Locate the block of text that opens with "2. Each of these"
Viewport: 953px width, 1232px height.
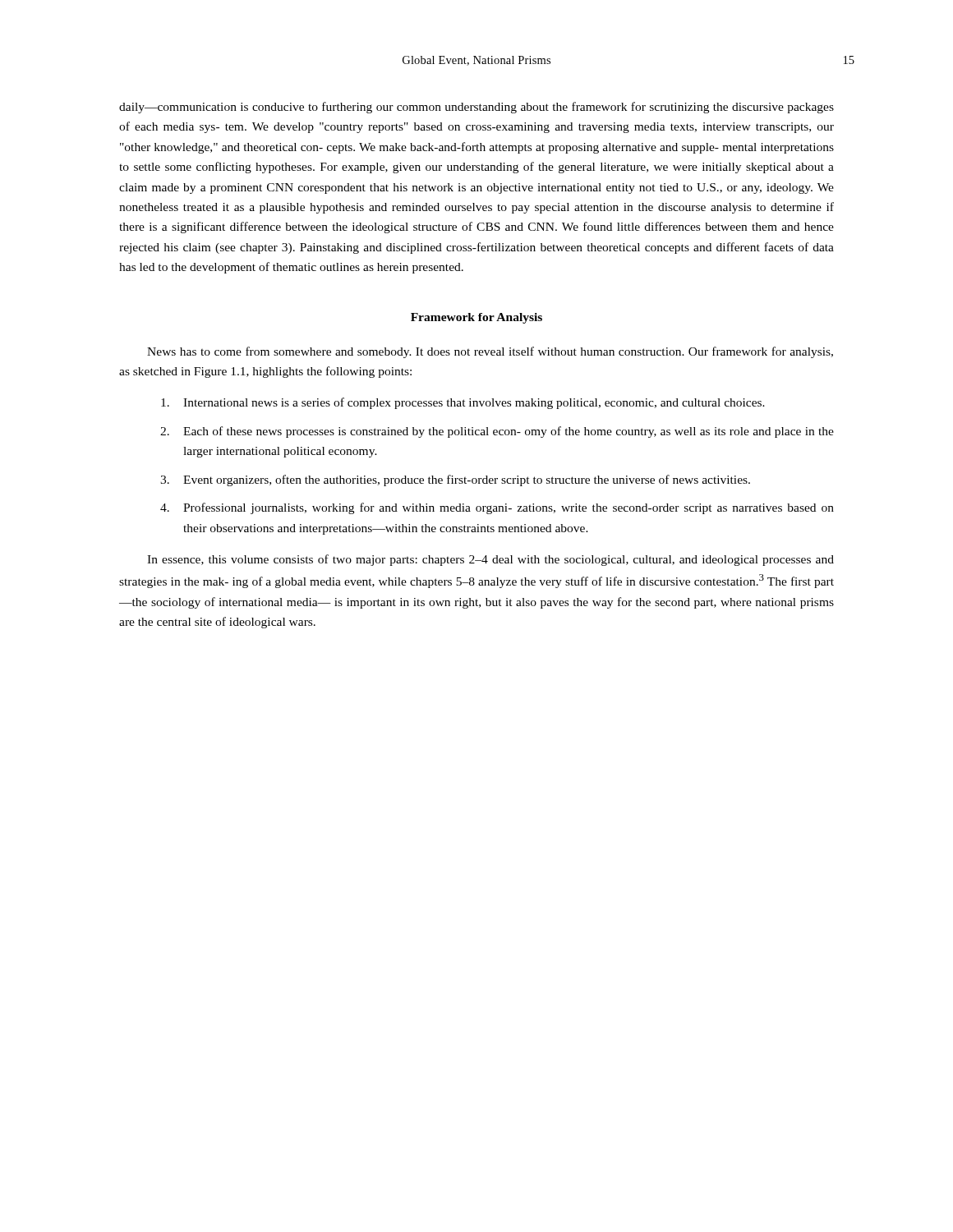497,441
